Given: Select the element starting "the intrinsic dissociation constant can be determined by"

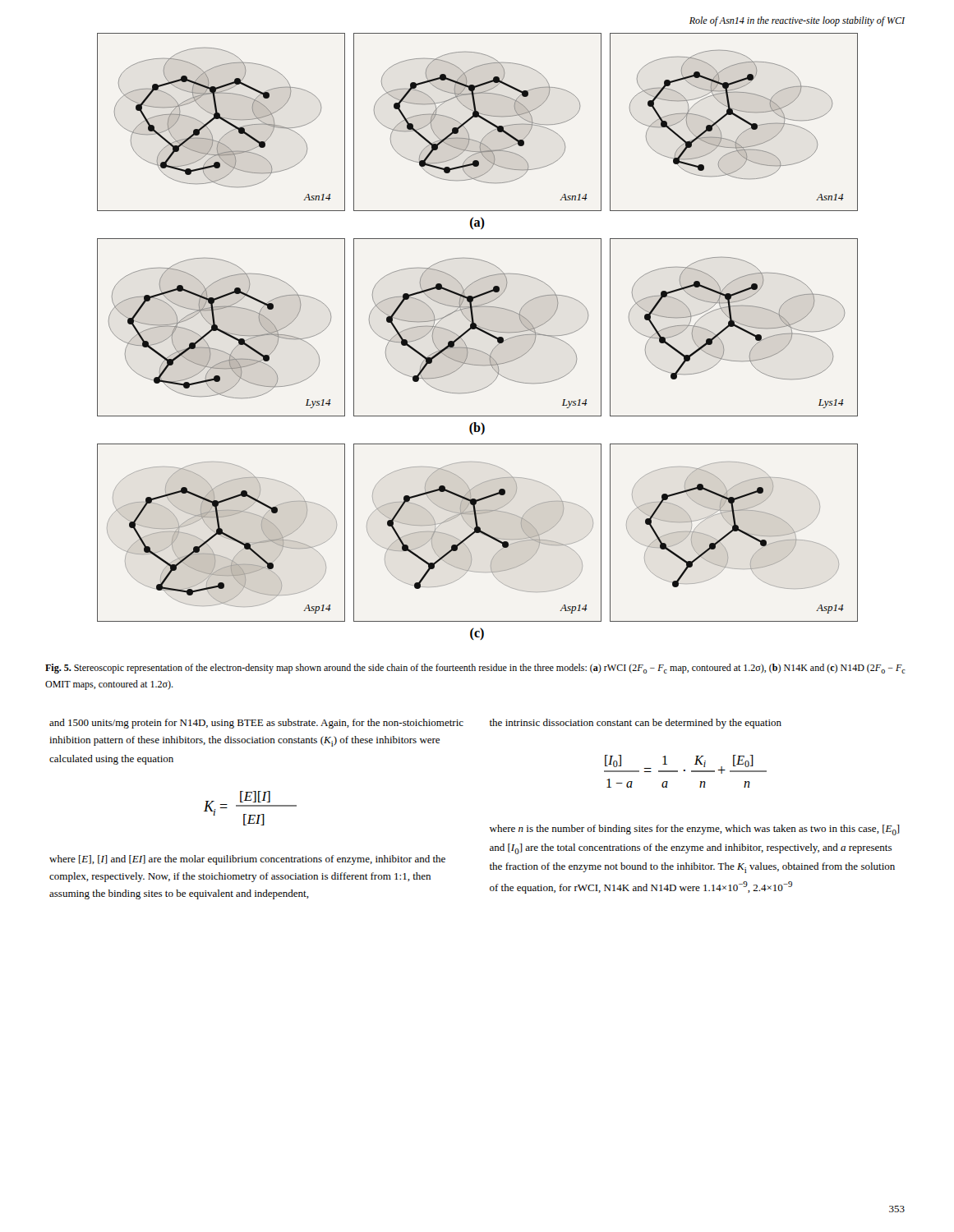Looking at the screenshot, I should coord(635,722).
